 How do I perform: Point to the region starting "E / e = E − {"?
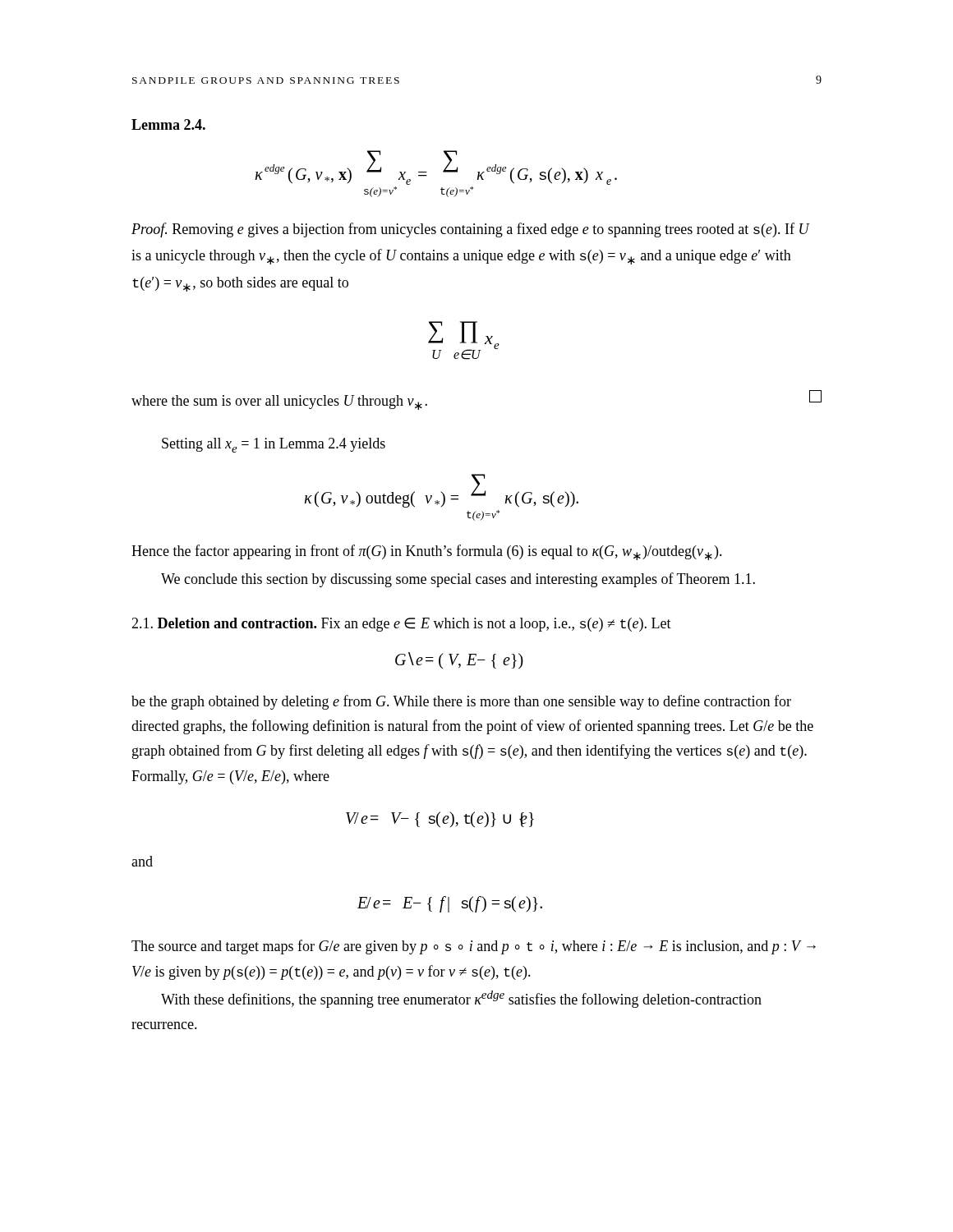(476, 902)
